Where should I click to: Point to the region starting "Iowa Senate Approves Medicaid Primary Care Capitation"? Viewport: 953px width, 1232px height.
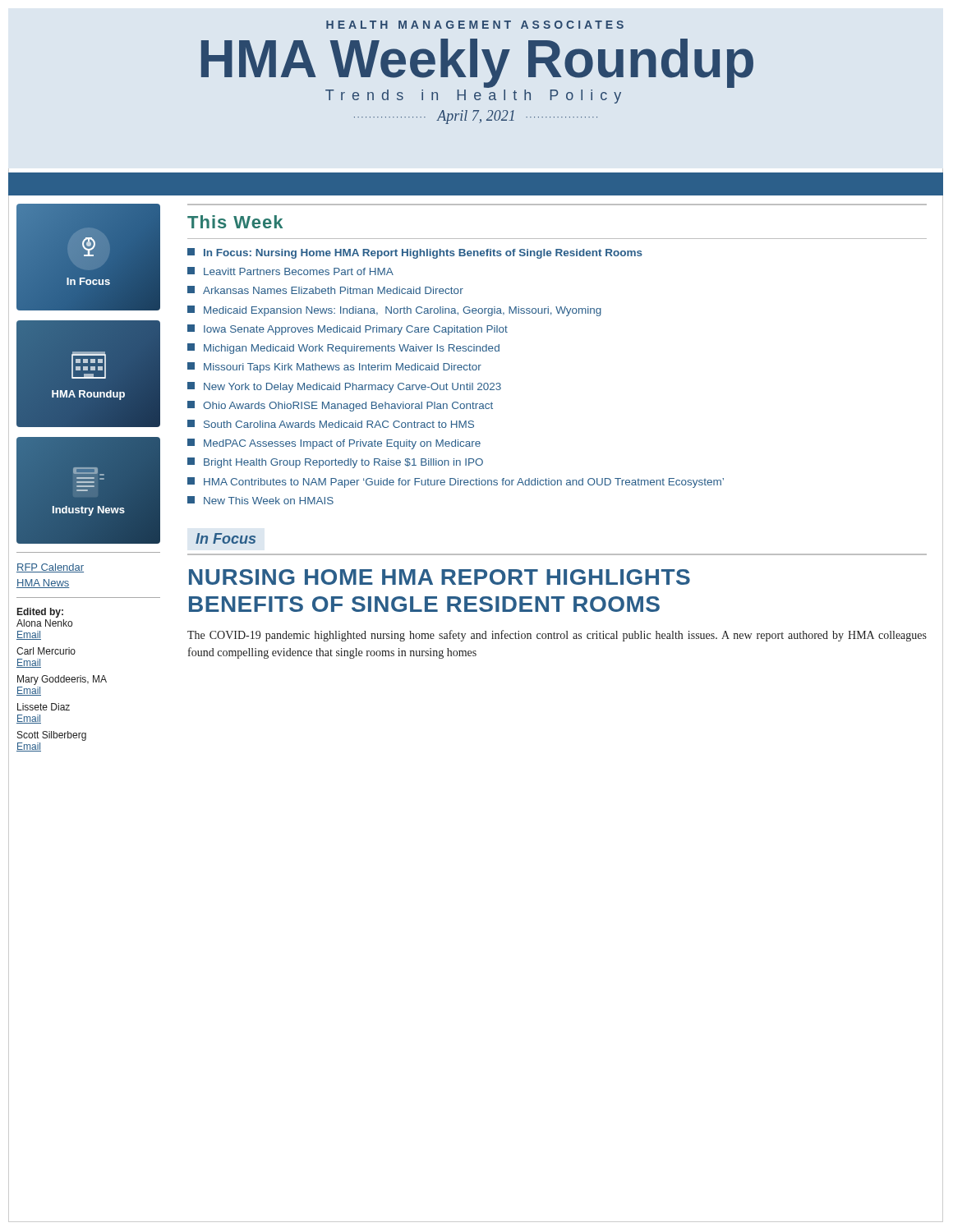(347, 329)
